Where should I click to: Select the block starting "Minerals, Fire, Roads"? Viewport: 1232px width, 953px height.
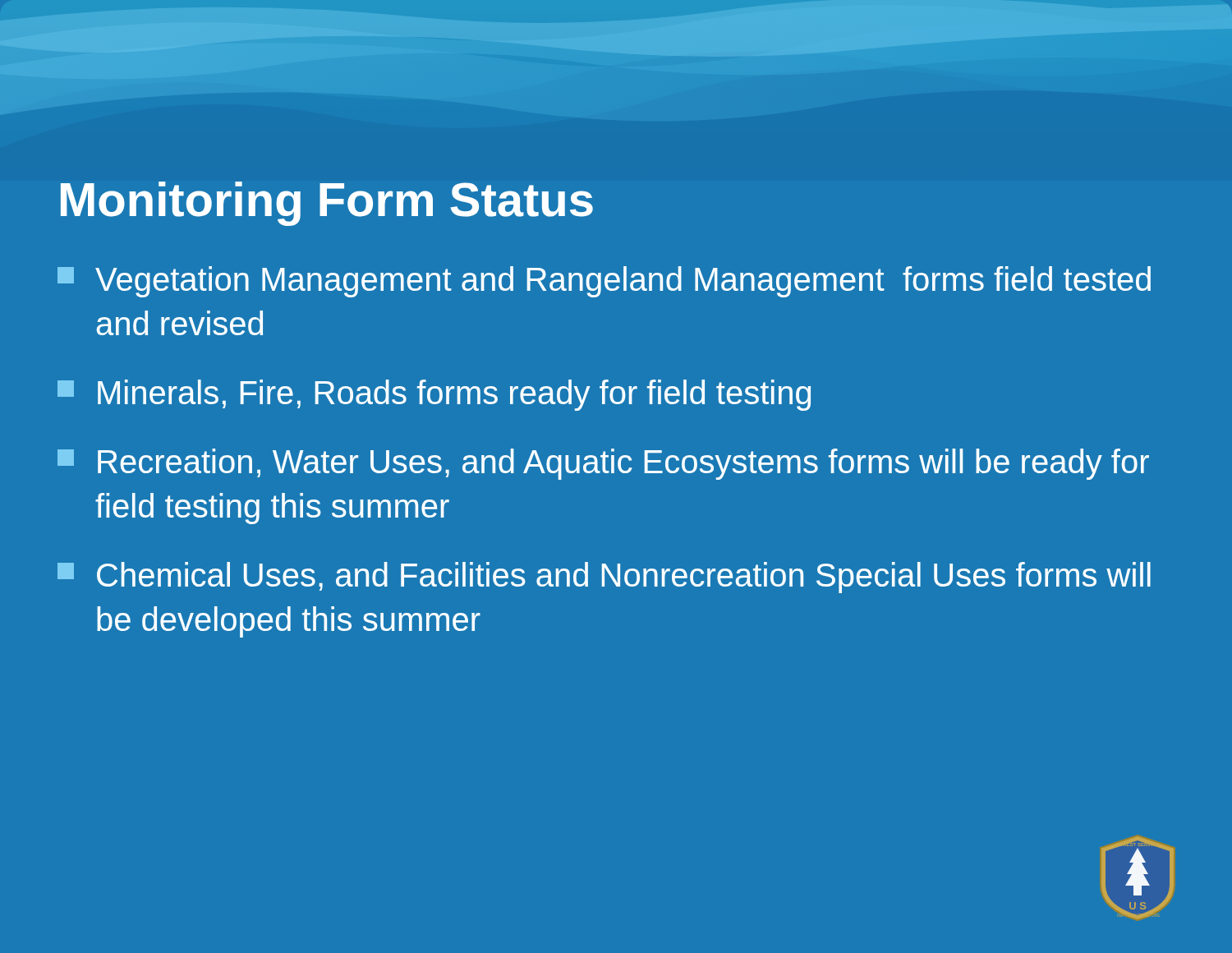[x=616, y=392]
